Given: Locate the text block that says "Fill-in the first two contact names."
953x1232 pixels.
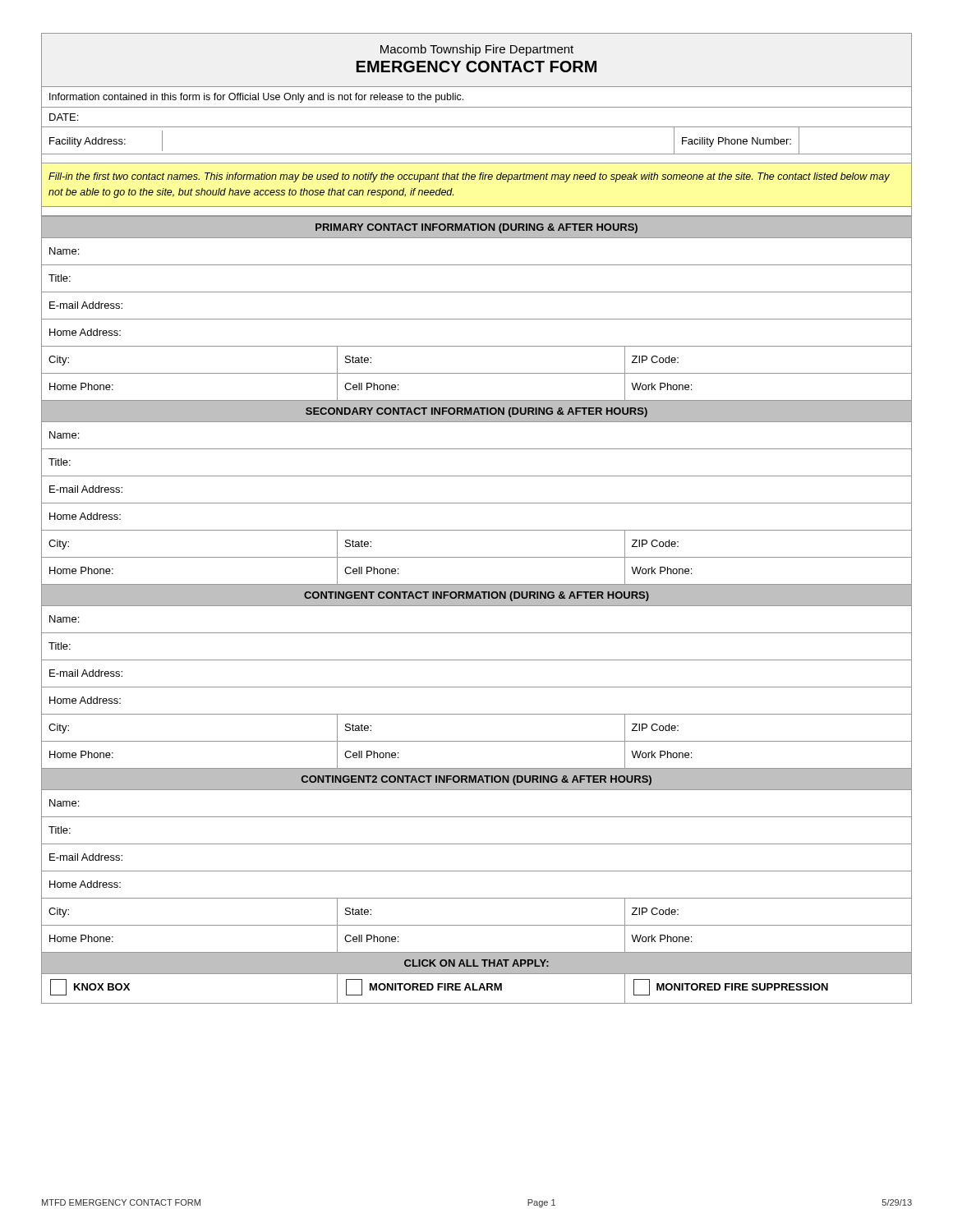Looking at the screenshot, I should (x=469, y=184).
